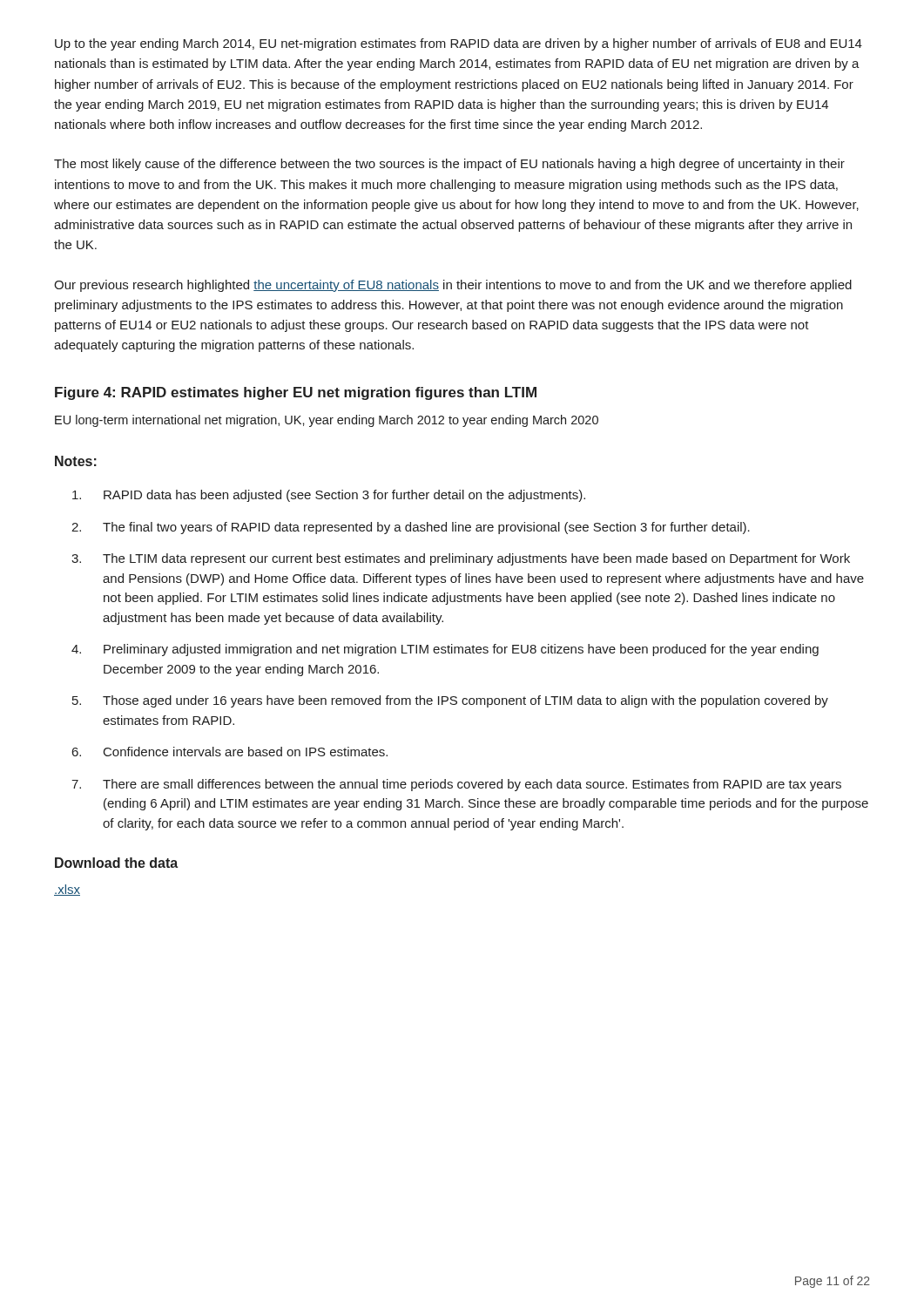Click where it says "Download the data"
This screenshot has height=1307, width=924.
coord(116,863)
